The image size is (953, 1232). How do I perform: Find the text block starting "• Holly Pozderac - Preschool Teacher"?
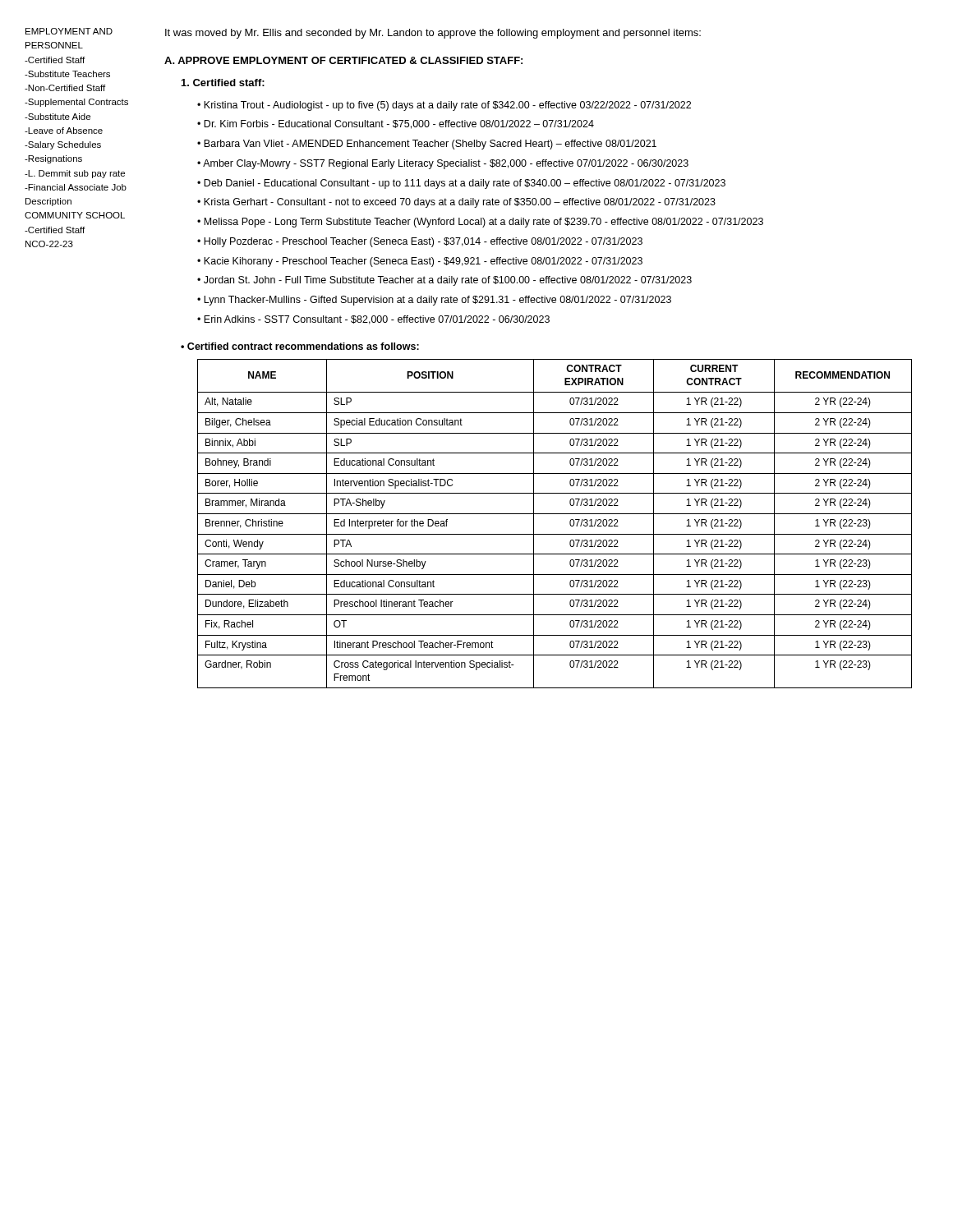420,241
